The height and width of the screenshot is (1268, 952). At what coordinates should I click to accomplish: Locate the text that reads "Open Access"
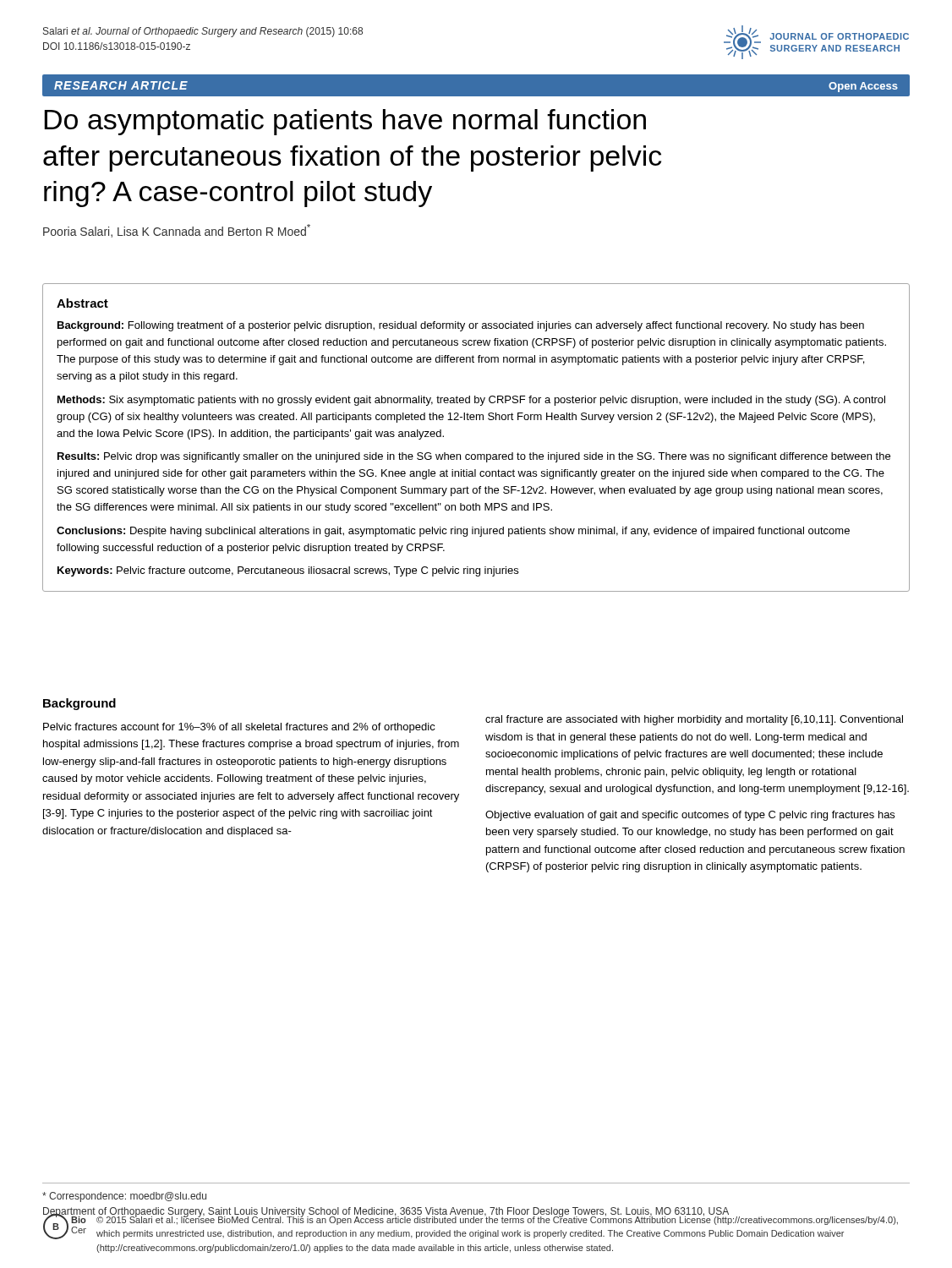(863, 85)
